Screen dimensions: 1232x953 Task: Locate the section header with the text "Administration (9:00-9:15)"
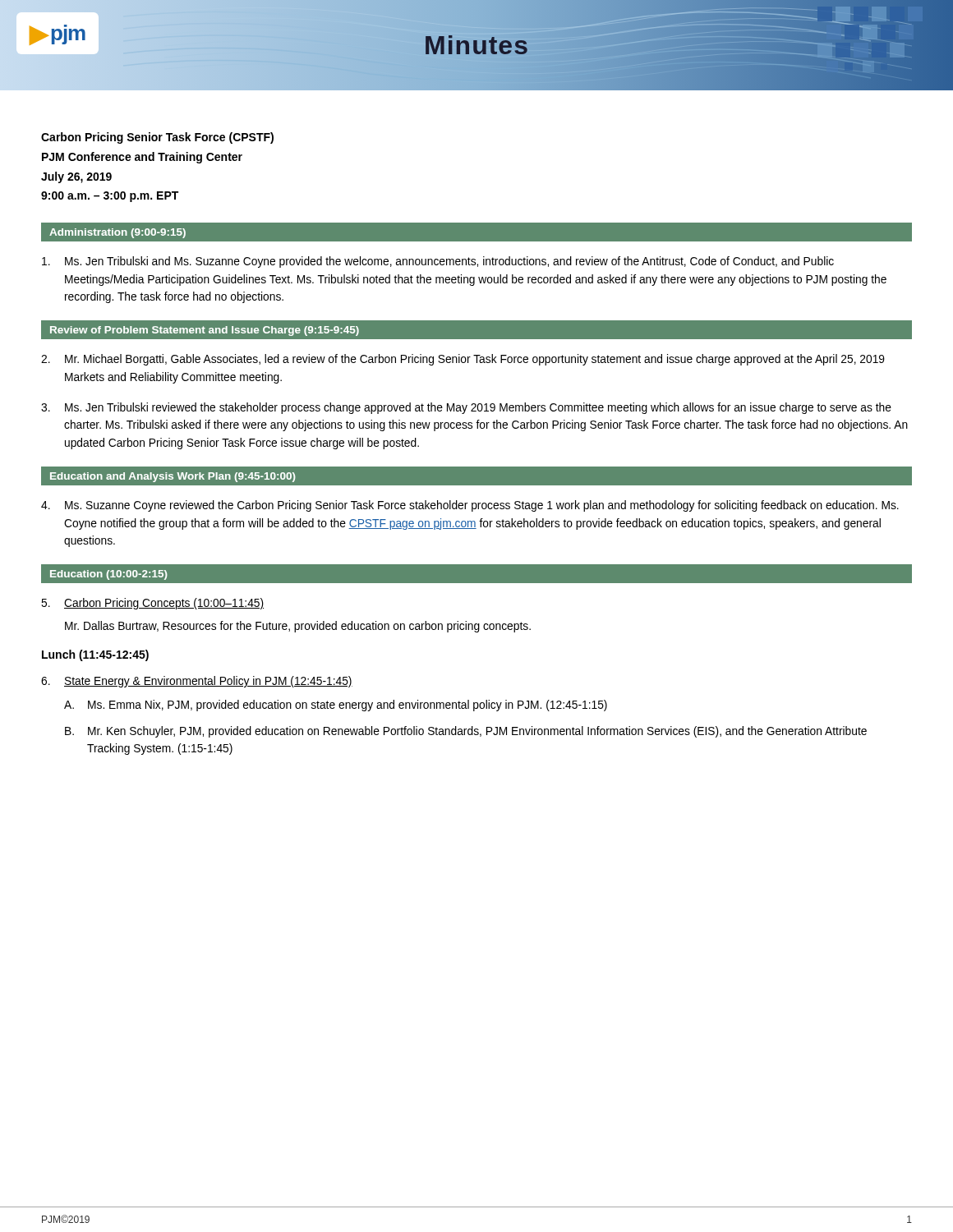coord(118,232)
